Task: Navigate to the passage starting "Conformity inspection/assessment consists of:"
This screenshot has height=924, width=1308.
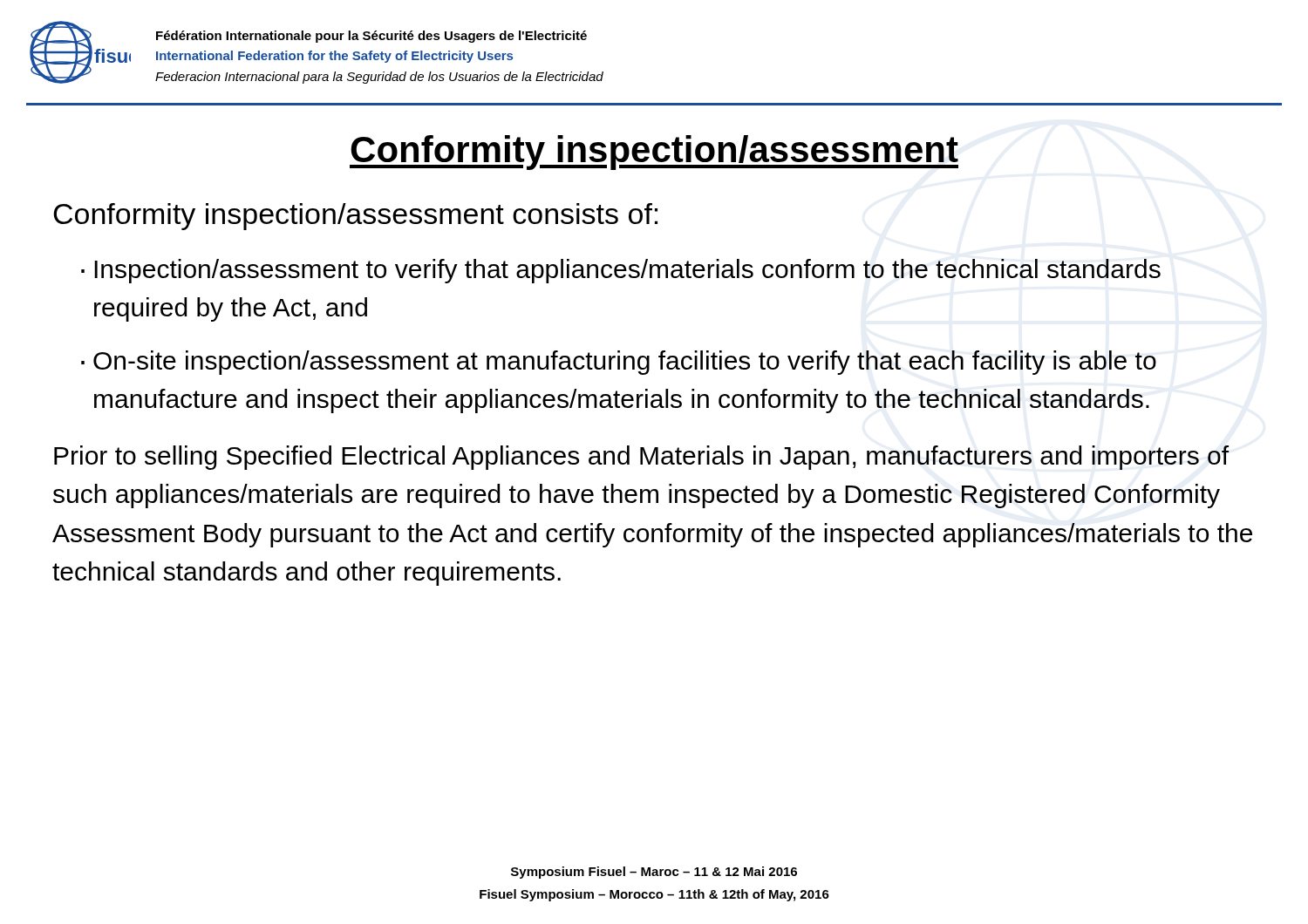Action: 356,214
